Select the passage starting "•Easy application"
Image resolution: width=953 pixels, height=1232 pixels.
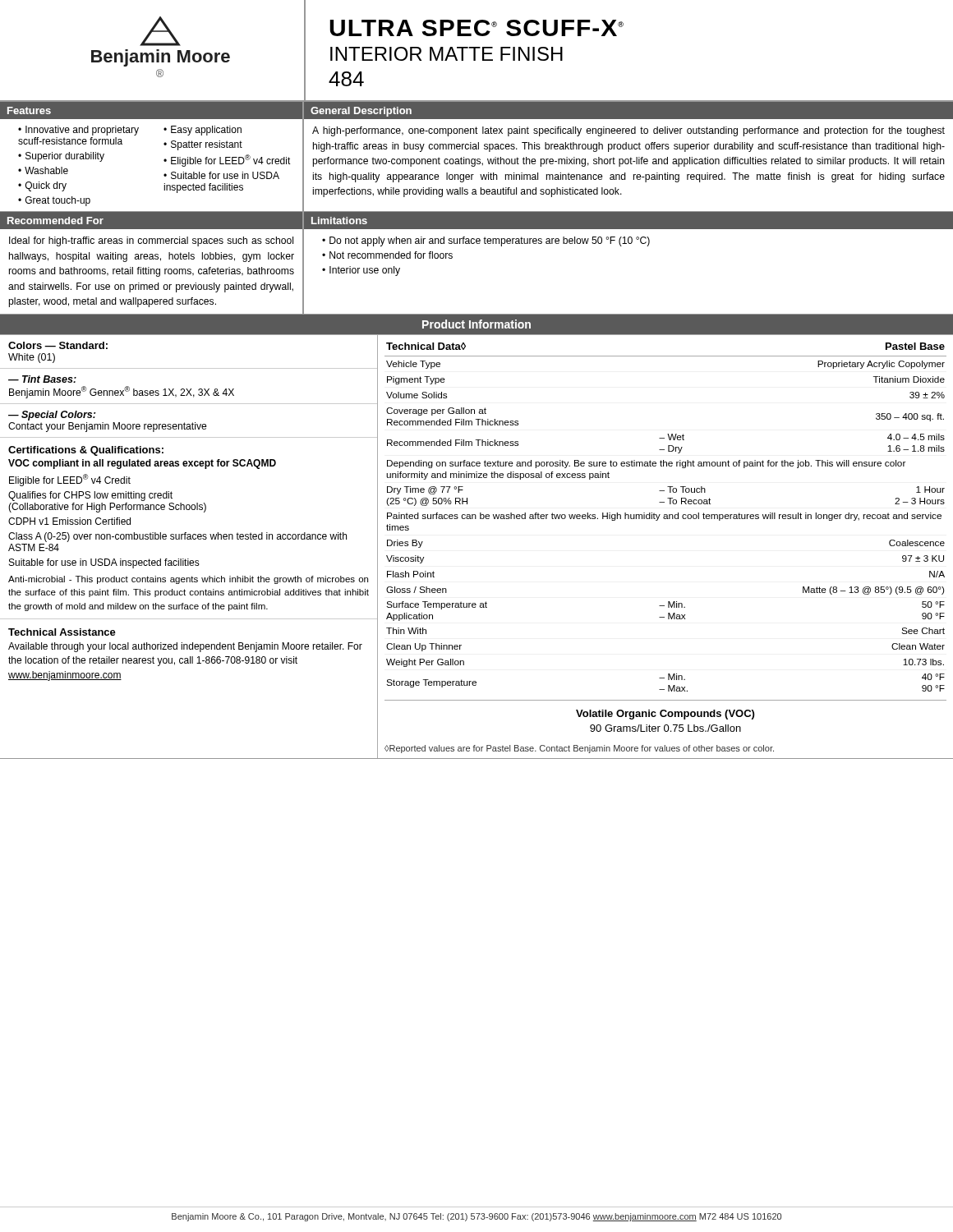[203, 130]
